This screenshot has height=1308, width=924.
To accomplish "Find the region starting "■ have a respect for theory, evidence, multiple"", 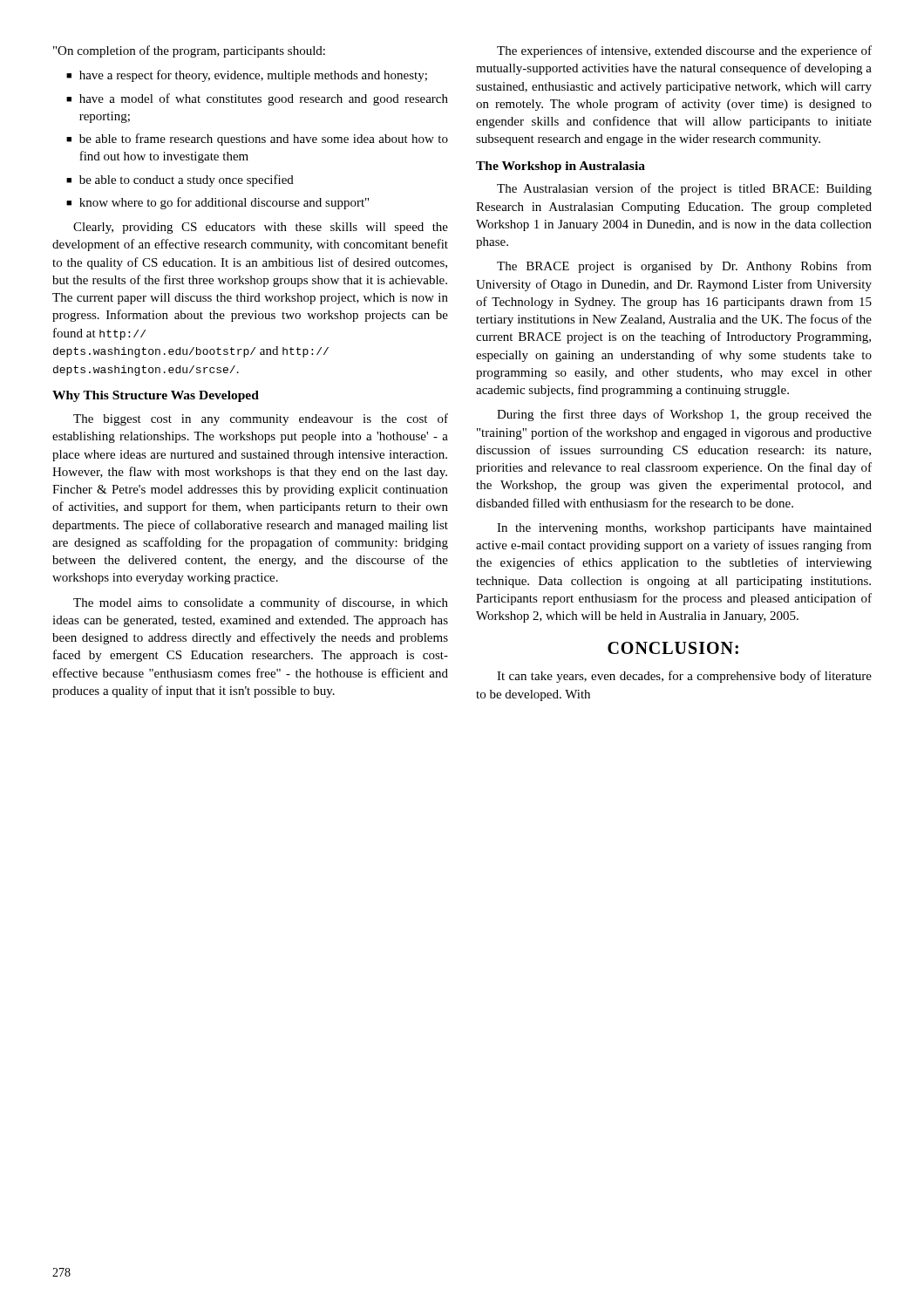I will point(257,75).
